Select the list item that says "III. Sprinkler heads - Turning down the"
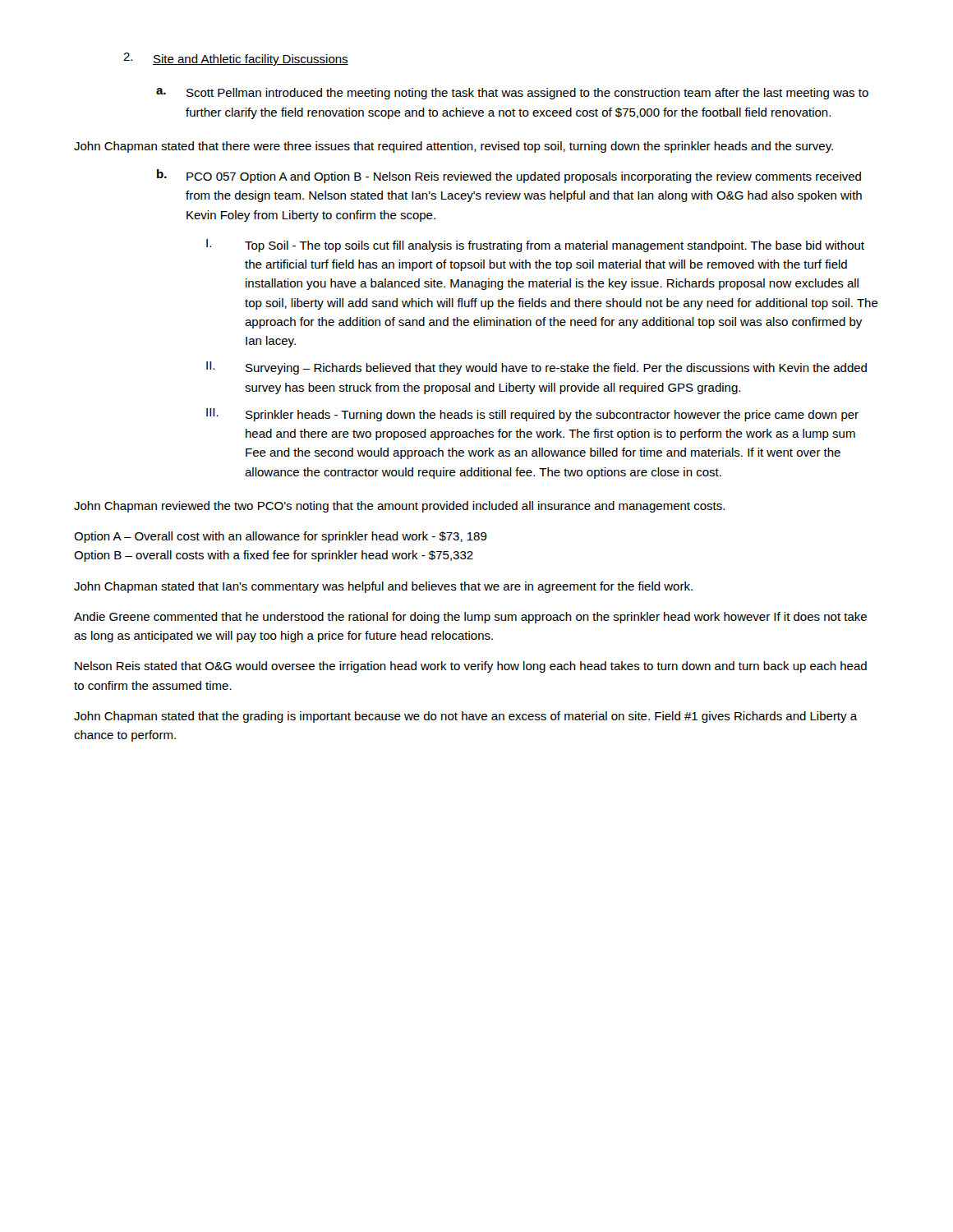Screen dimensions: 1232x953 click(542, 443)
